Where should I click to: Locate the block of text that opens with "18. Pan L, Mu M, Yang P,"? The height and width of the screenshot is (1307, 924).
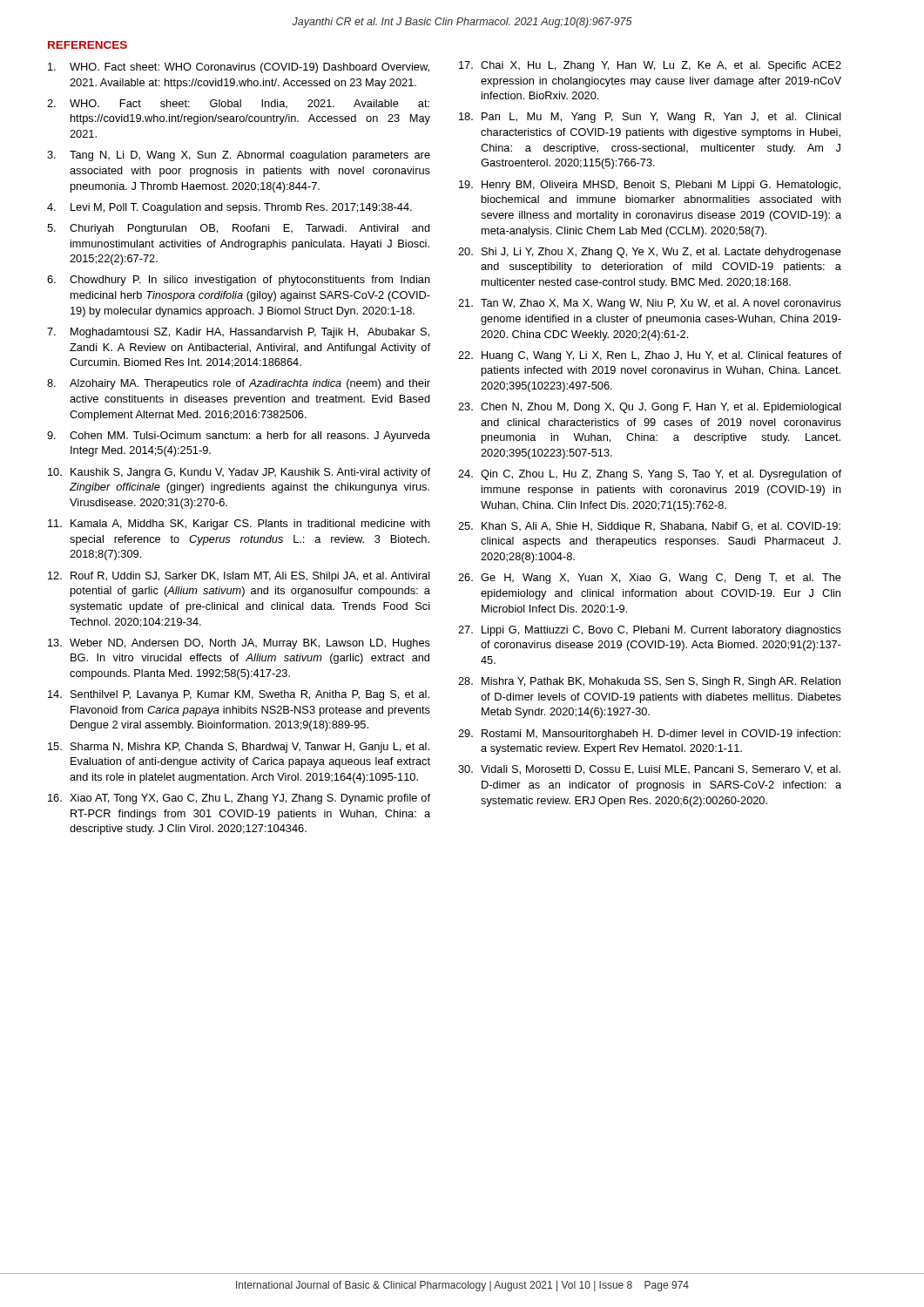(x=650, y=140)
